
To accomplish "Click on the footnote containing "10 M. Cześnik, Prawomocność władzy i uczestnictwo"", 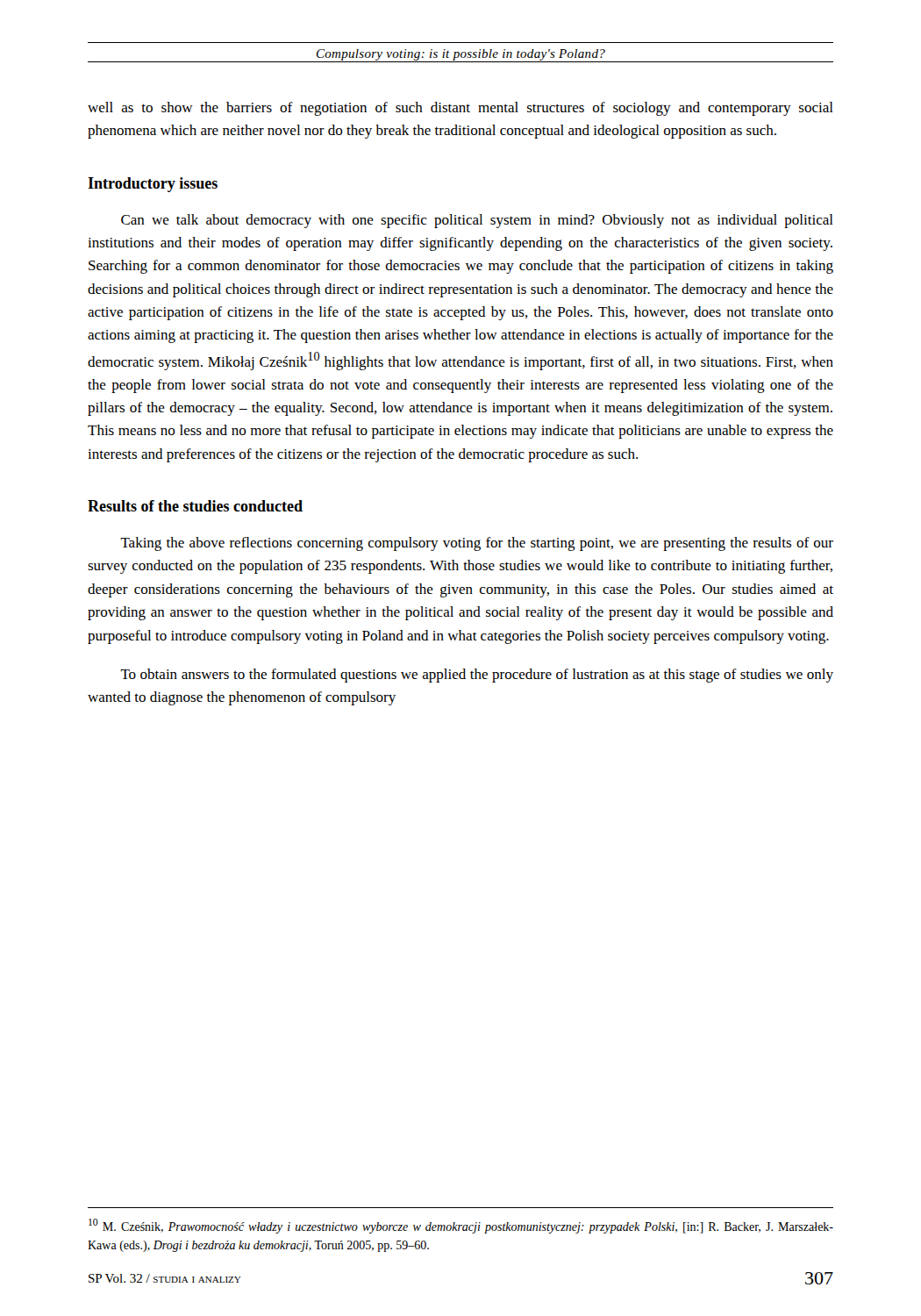I will [x=460, y=1235].
